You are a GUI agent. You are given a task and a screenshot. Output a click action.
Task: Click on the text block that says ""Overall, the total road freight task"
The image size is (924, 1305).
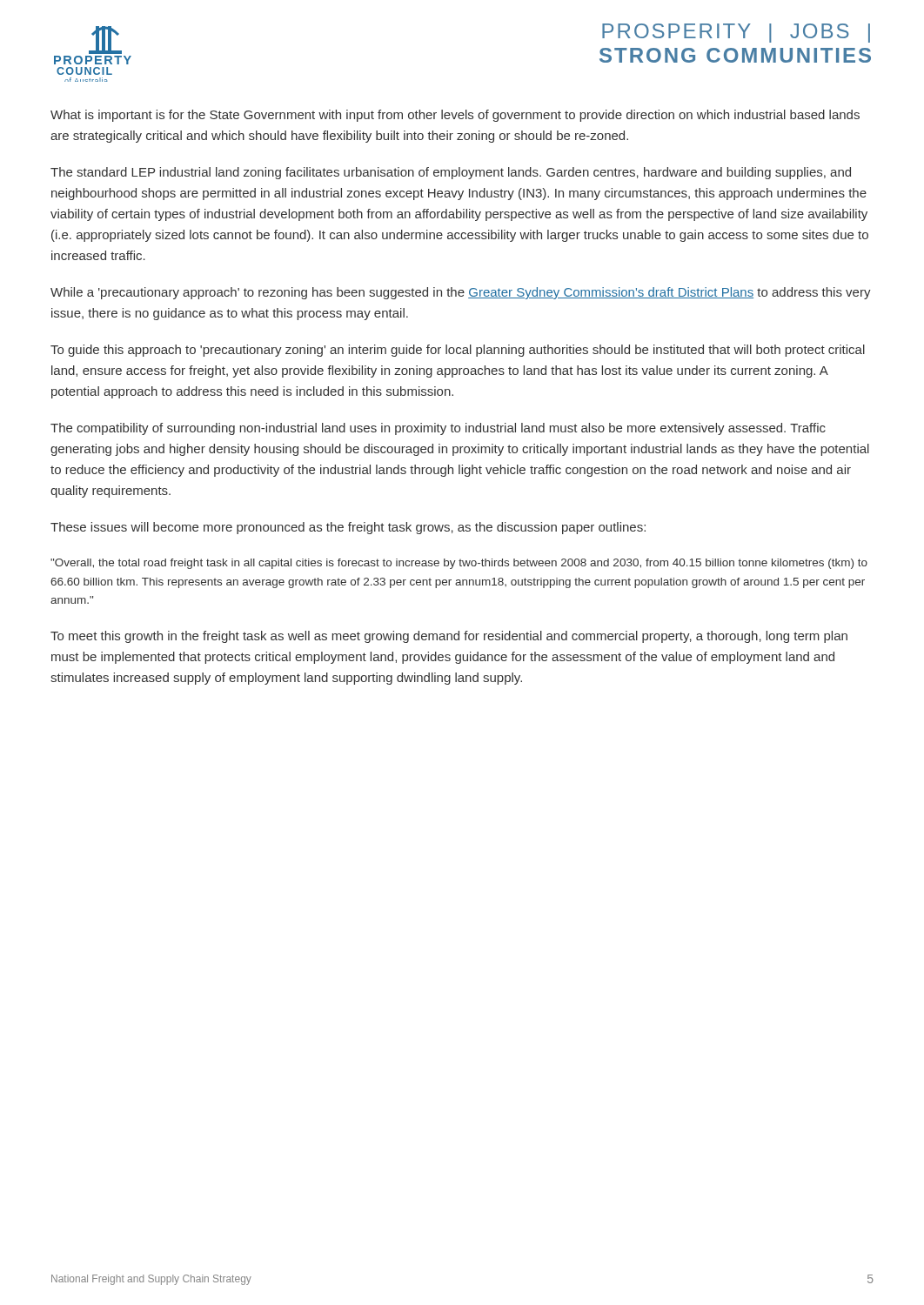click(459, 581)
